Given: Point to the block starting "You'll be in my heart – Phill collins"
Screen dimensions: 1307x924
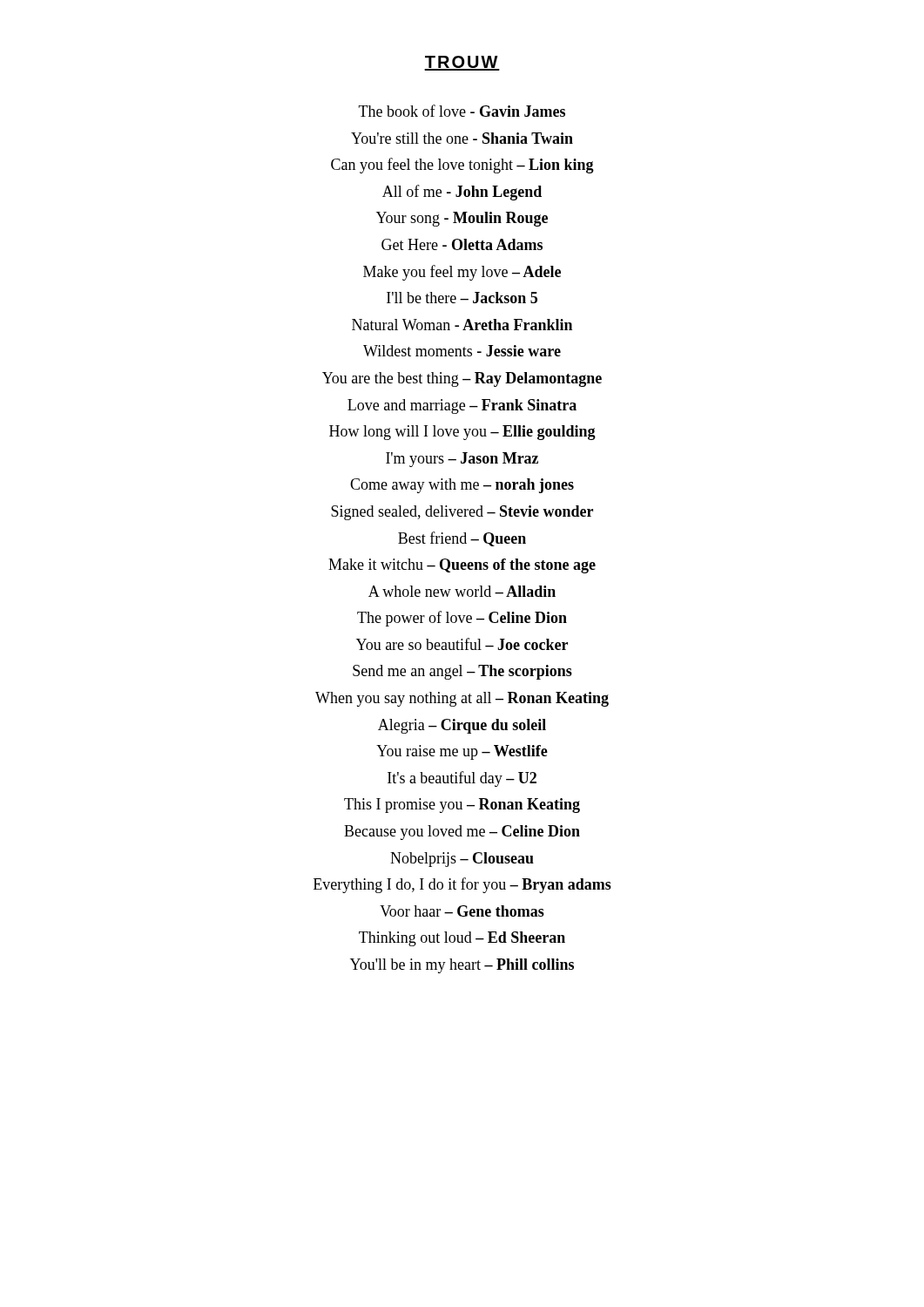Looking at the screenshot, I should 462,965.
